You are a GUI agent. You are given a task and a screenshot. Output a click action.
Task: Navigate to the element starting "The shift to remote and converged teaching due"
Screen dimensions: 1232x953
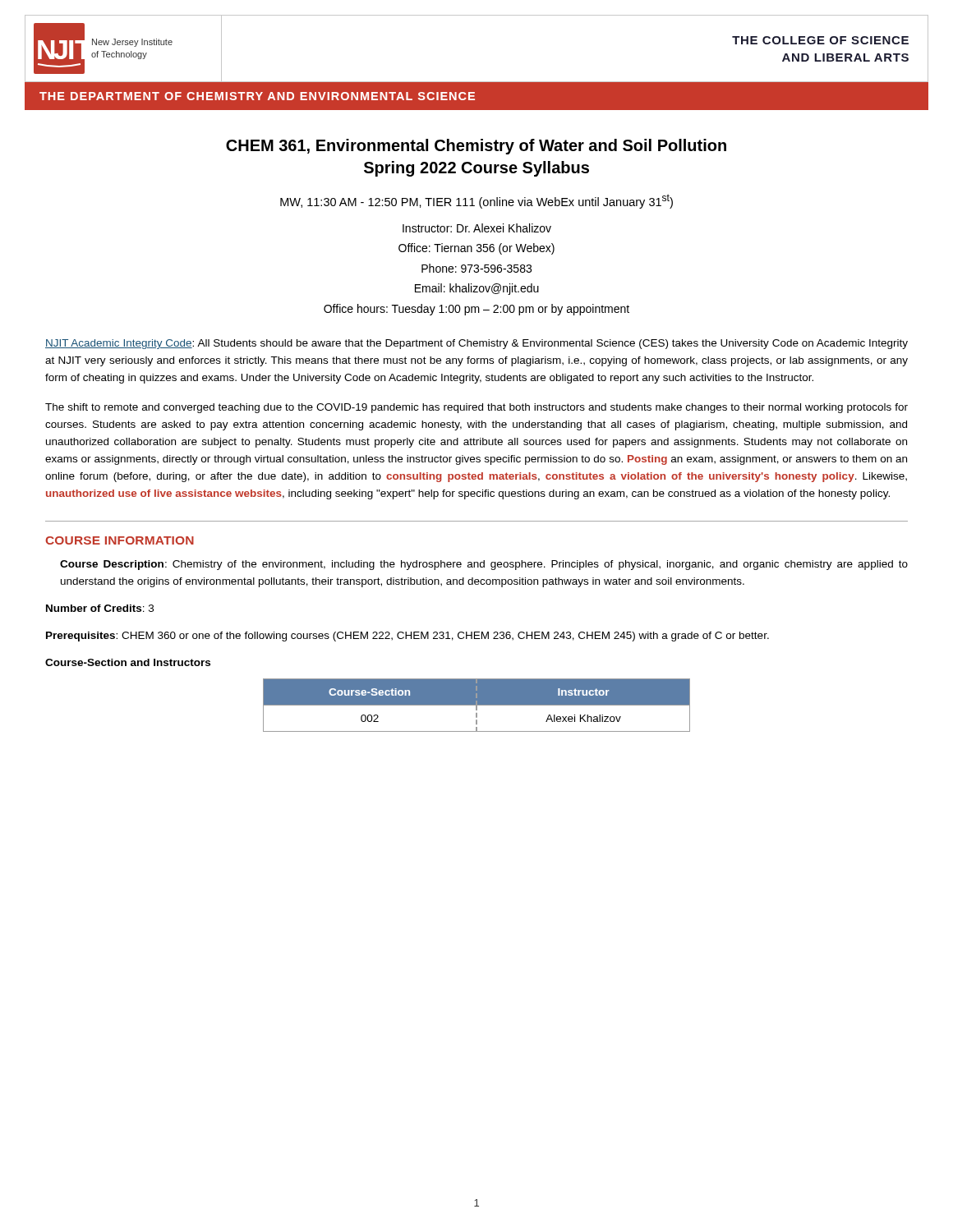click(476, 450)
